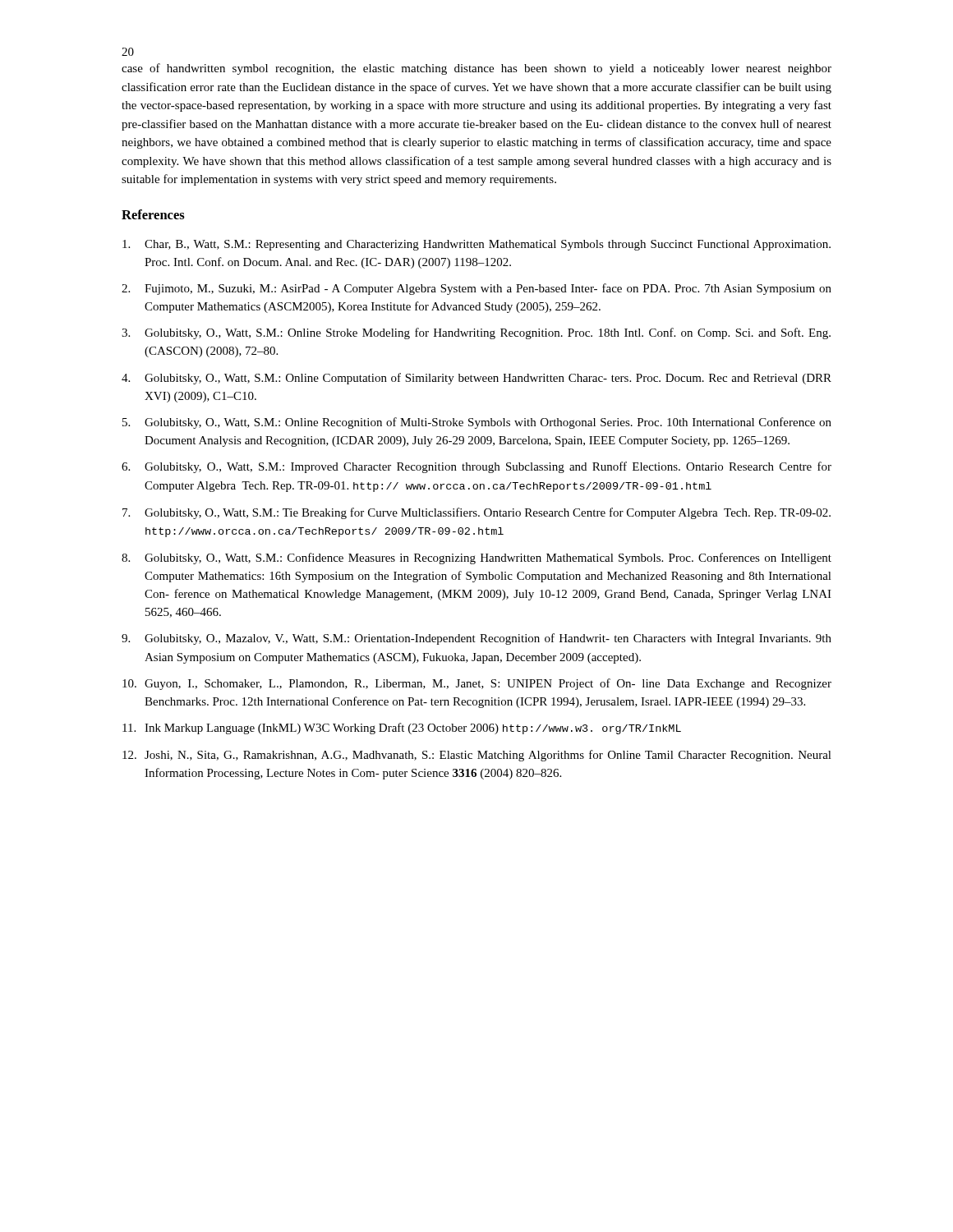Find the section header
953x1232 pixels.
tap(476, 215)
